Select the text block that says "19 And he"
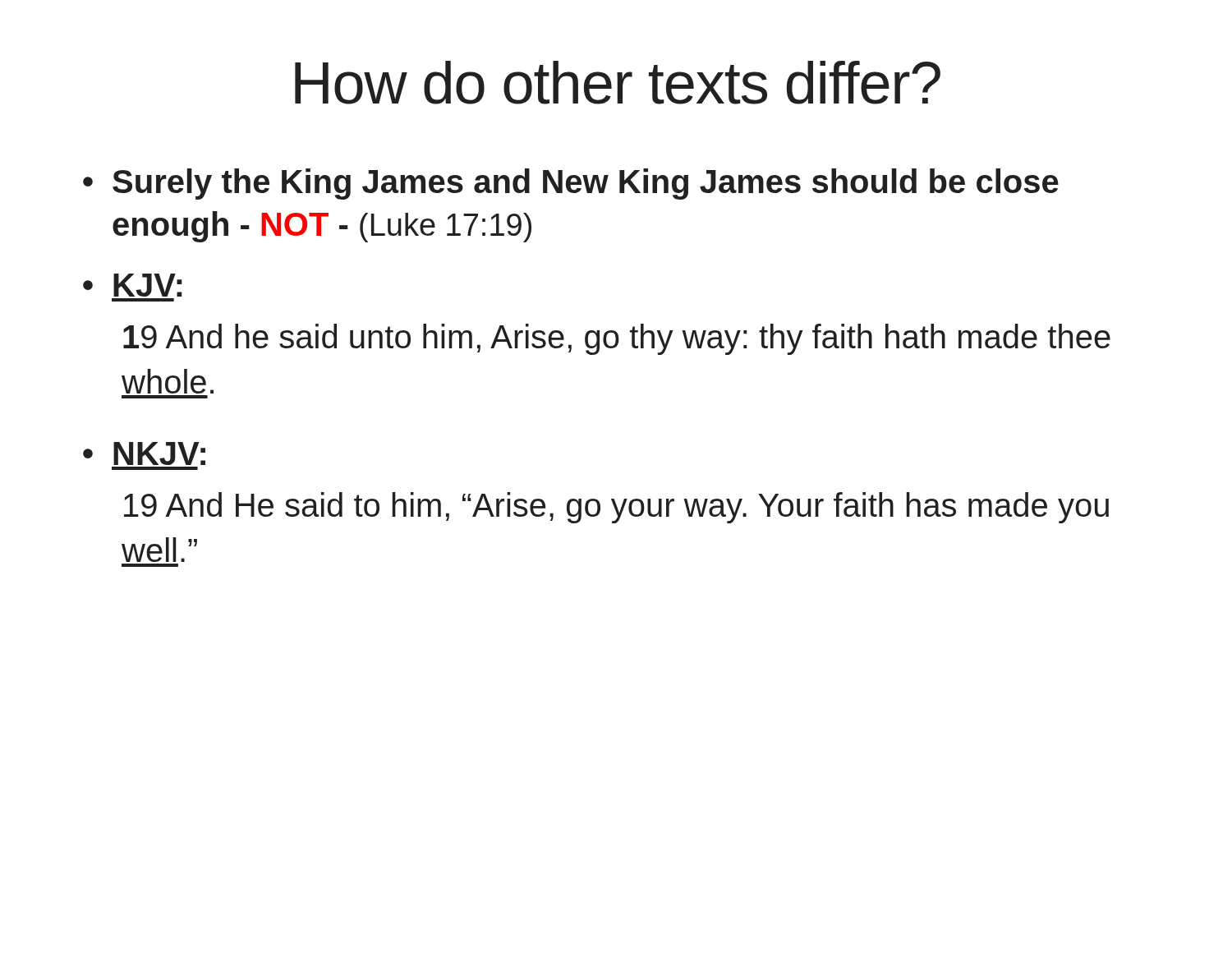The image size is (1232, 953). 616,360
